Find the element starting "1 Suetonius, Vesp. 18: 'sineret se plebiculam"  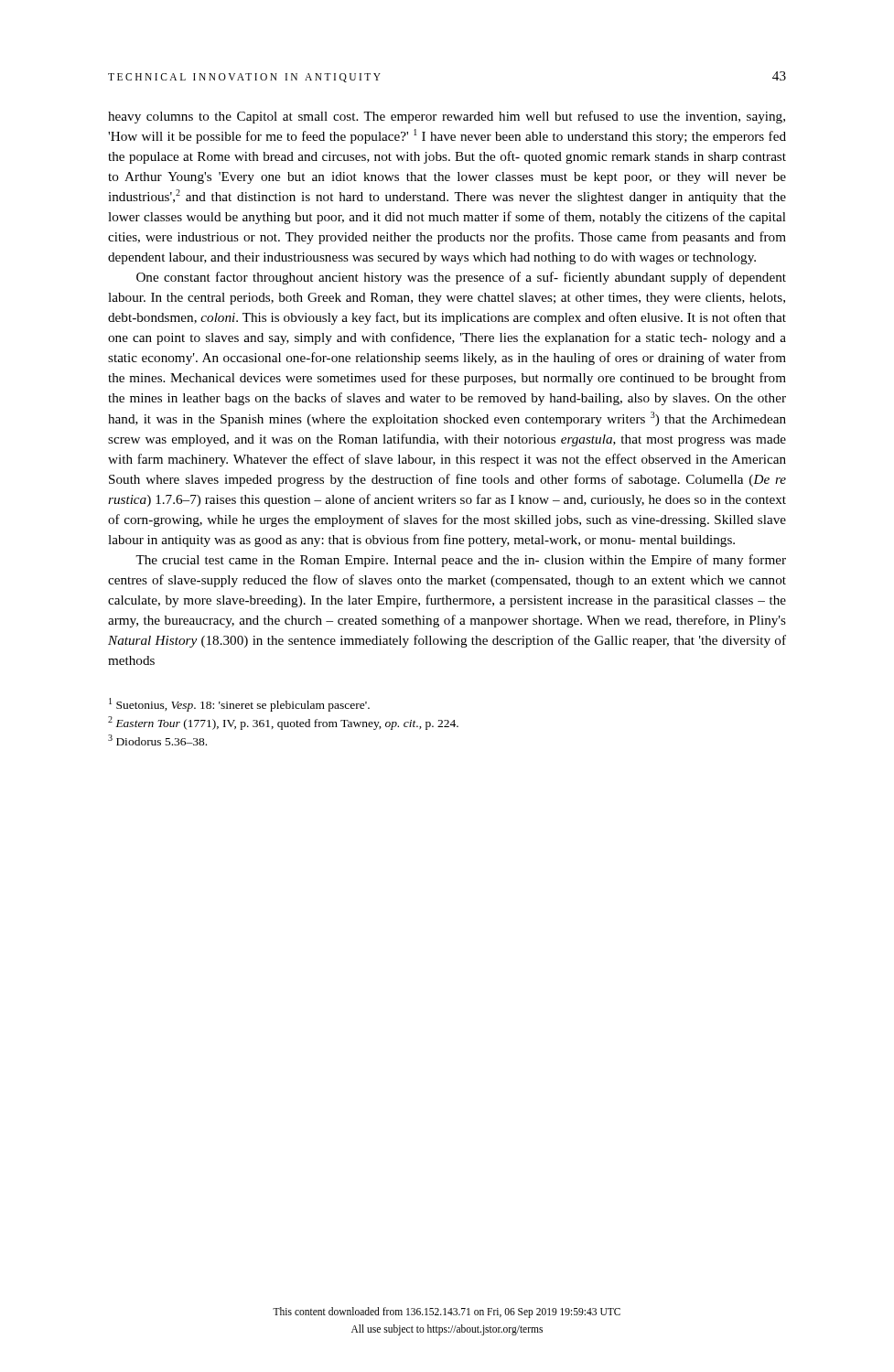239,705
